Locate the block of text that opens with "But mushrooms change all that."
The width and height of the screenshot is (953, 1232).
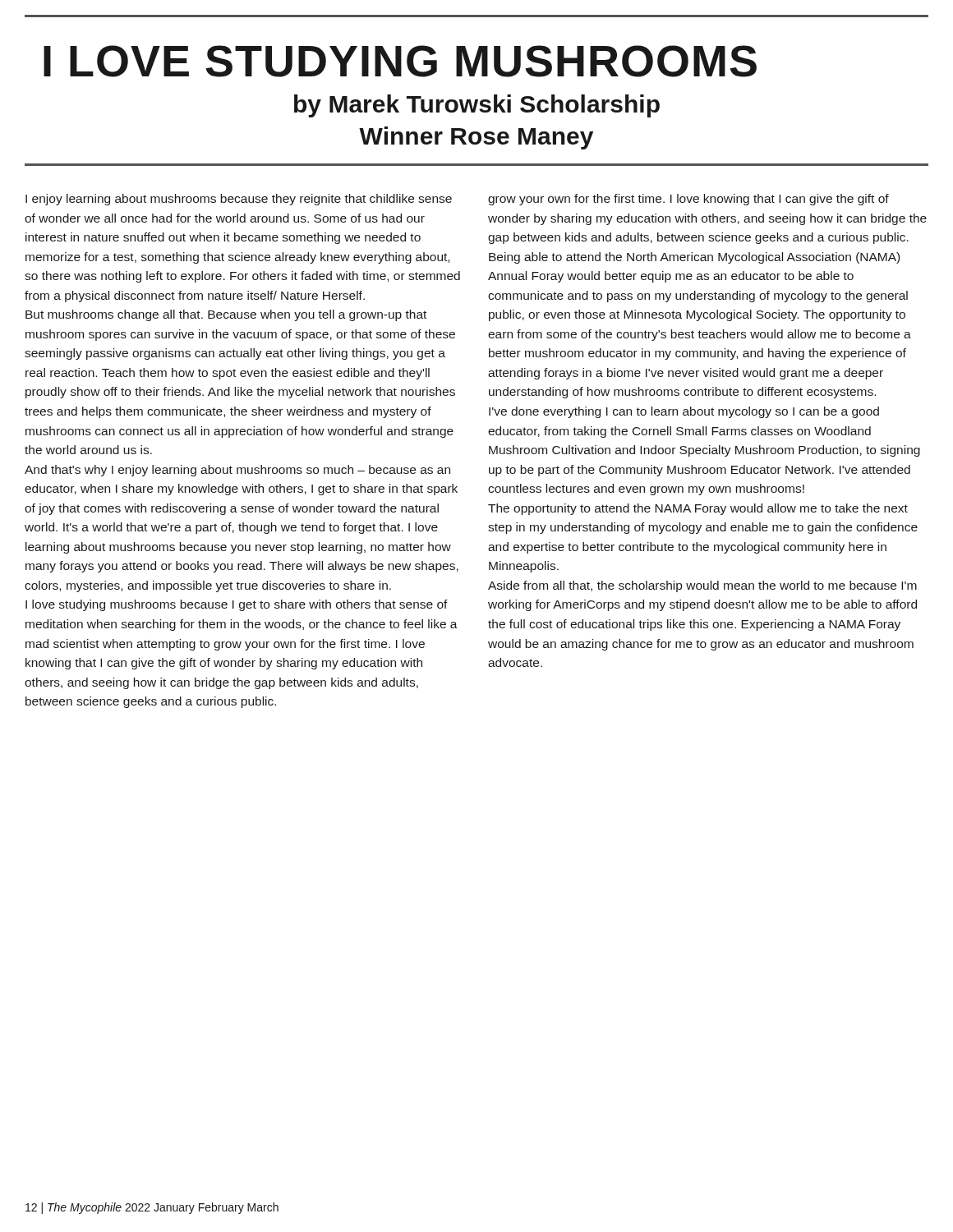245,382
